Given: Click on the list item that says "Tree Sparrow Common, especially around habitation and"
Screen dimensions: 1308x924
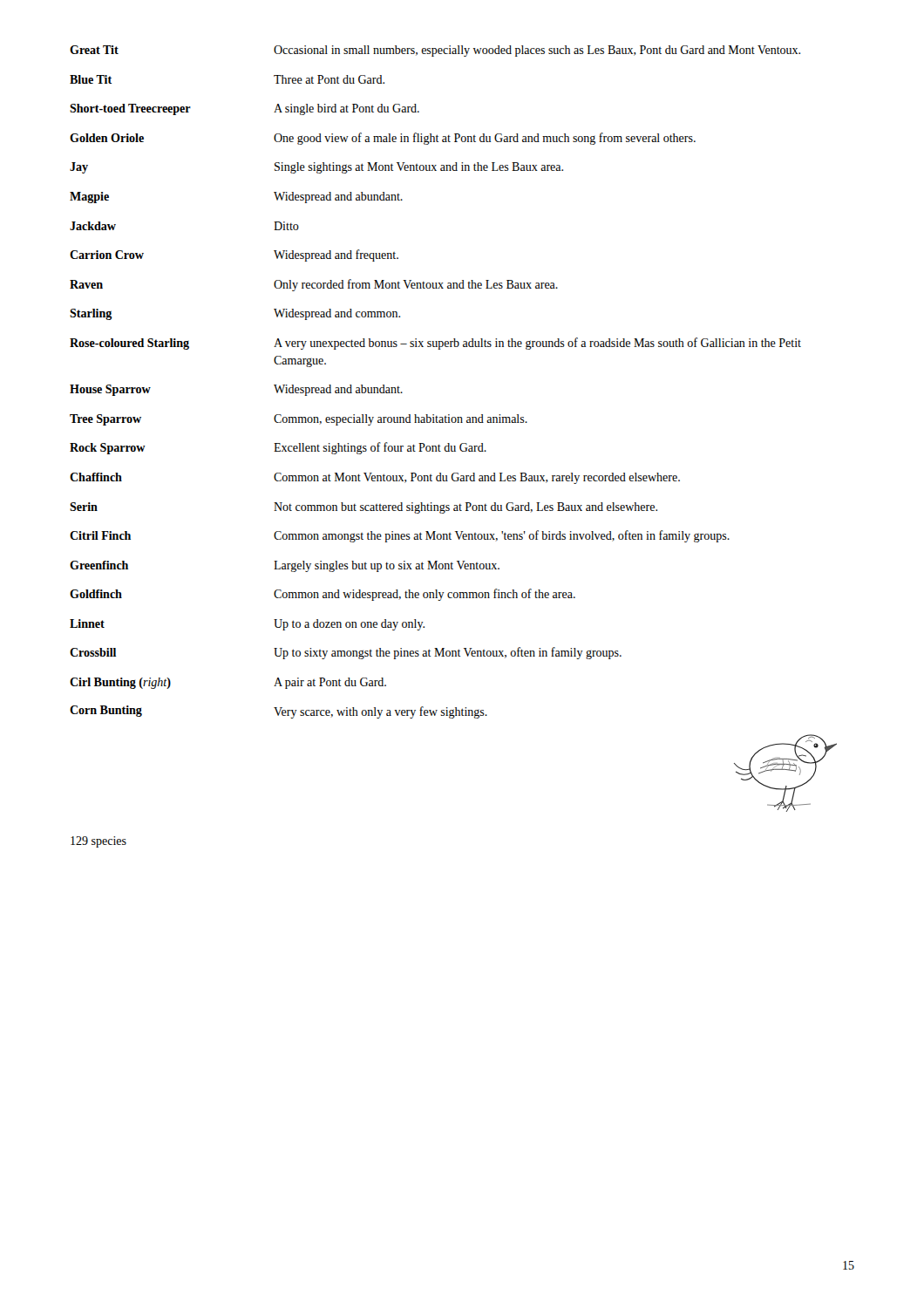Looking at the screenshot, I should pyautogui.click(x=462, y=419).
